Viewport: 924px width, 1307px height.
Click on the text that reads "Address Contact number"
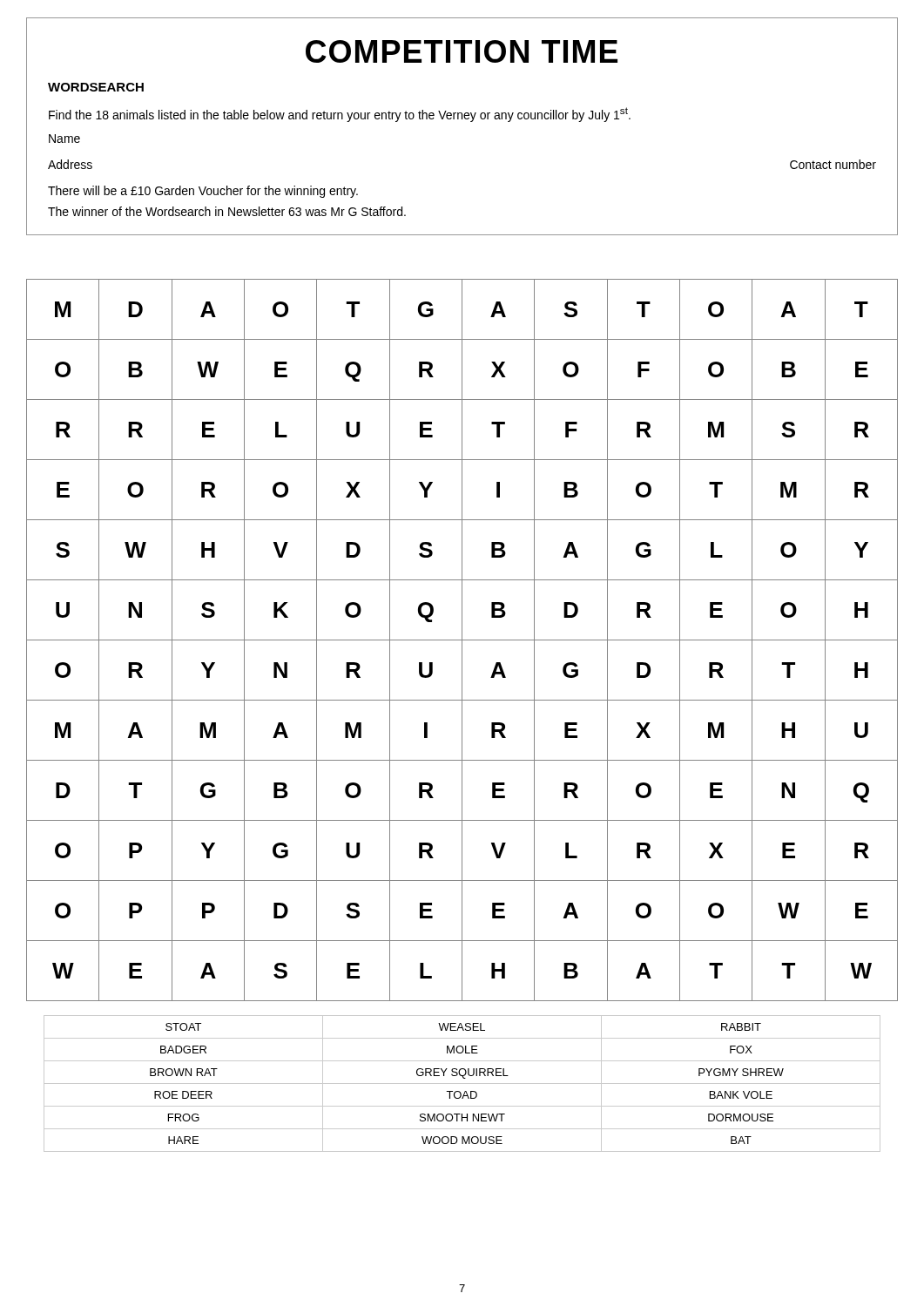[x=65, y=163]
